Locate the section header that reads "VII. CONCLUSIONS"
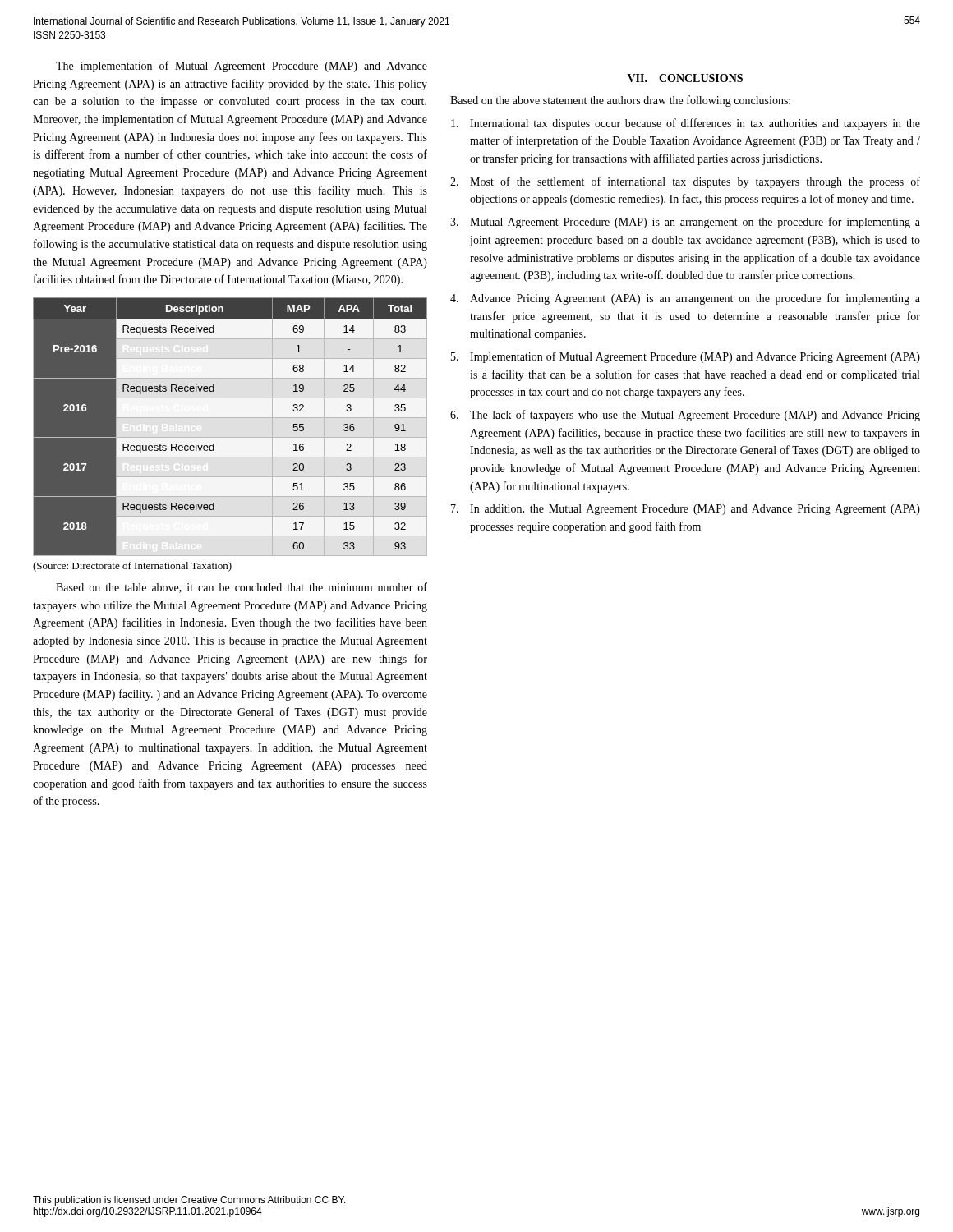 (x=685, y=78)
